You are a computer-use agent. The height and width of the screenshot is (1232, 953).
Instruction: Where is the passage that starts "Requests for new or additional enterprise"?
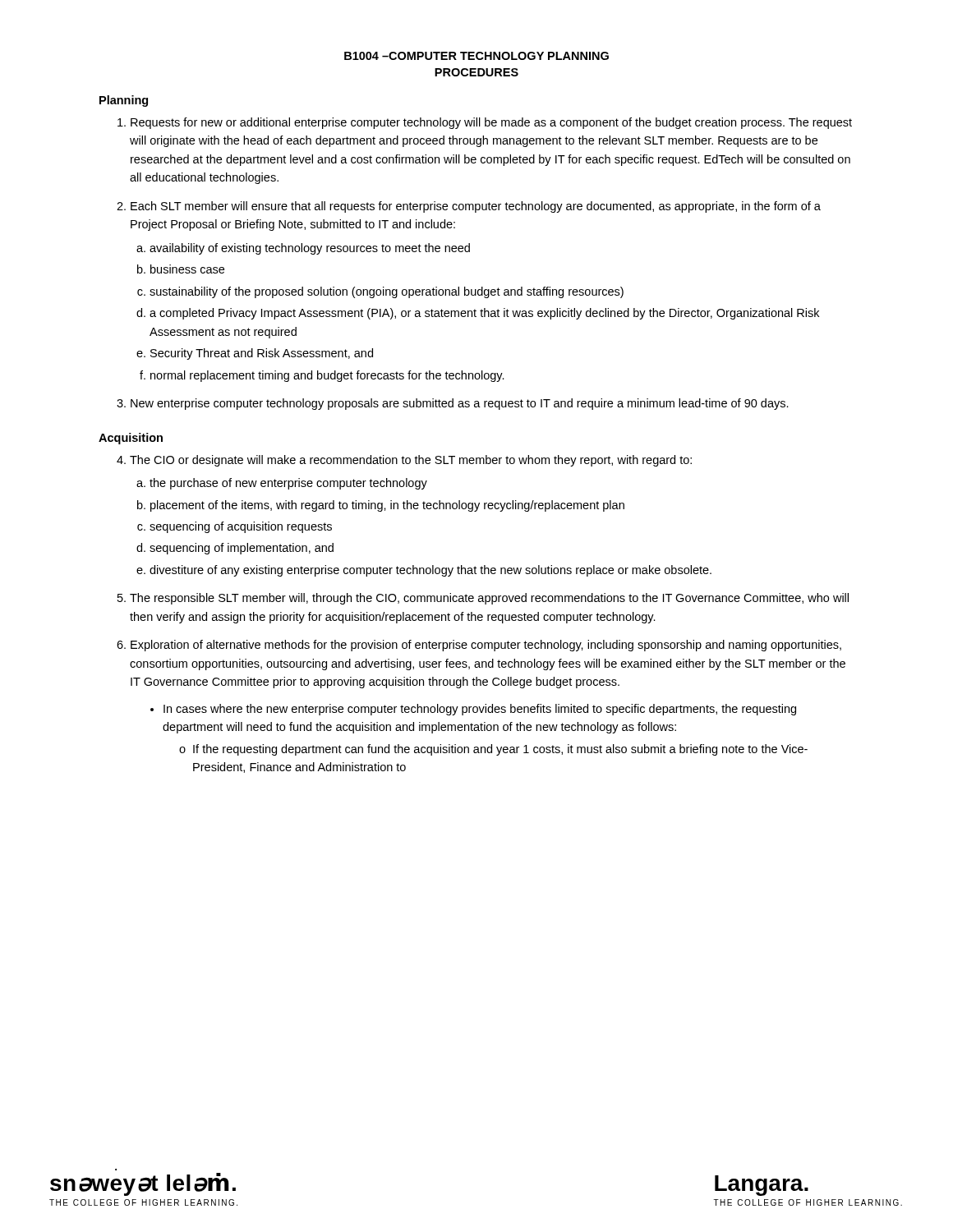click(x=491, y=150)
